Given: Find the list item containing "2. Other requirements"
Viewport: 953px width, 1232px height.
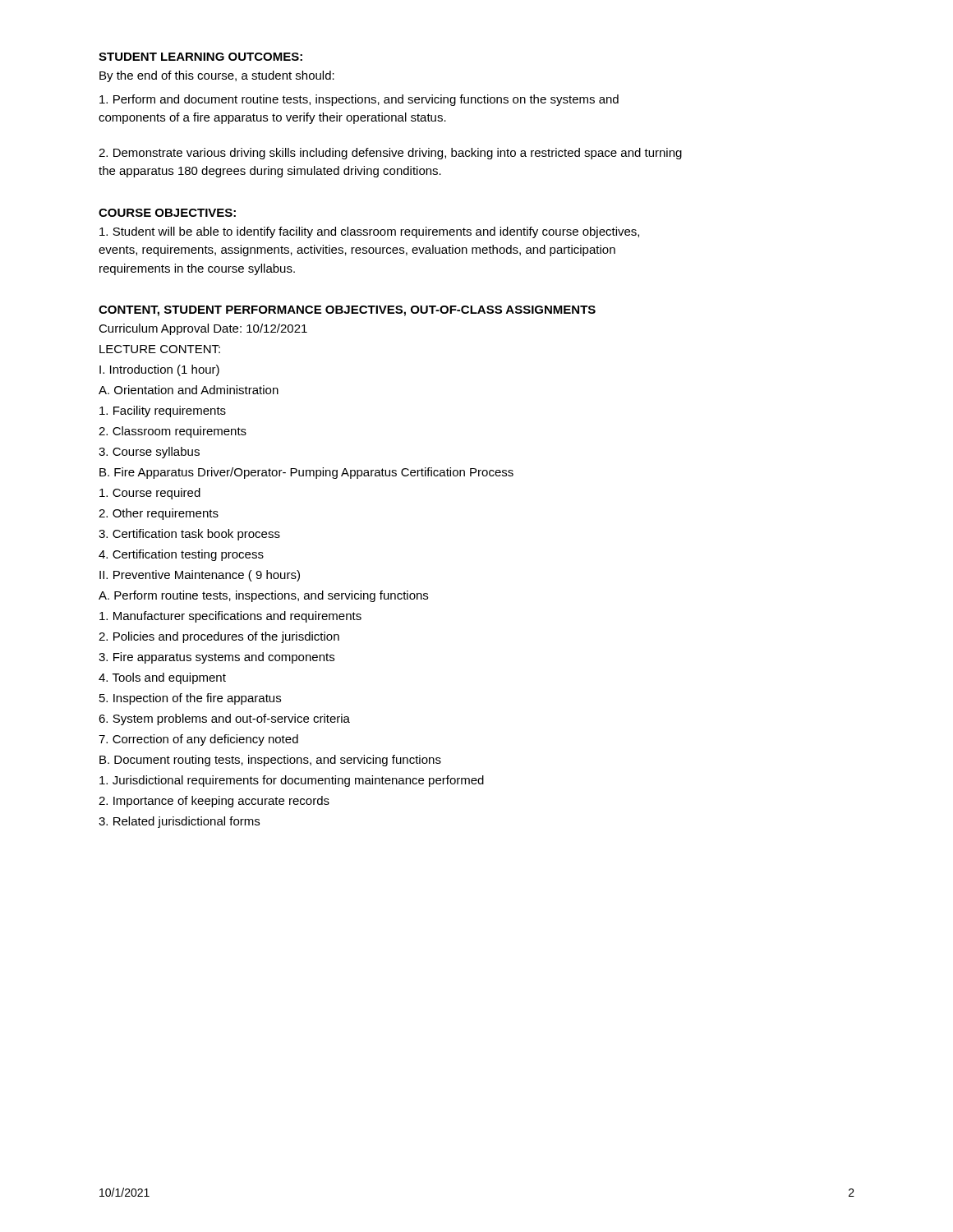Looking at the screenshot, I should pyautogui.click(x=158, y=513).
